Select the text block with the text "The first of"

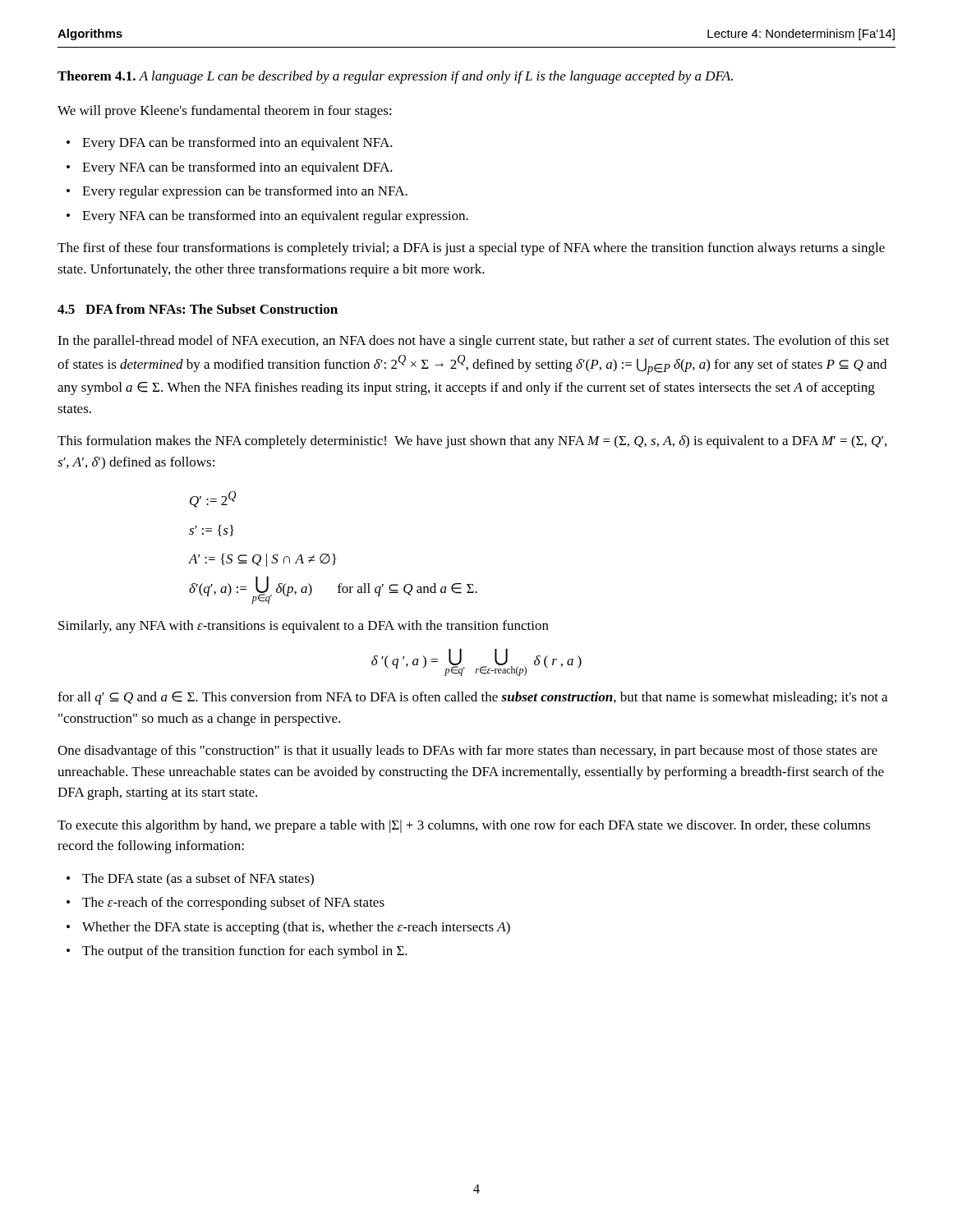(476, 258)
